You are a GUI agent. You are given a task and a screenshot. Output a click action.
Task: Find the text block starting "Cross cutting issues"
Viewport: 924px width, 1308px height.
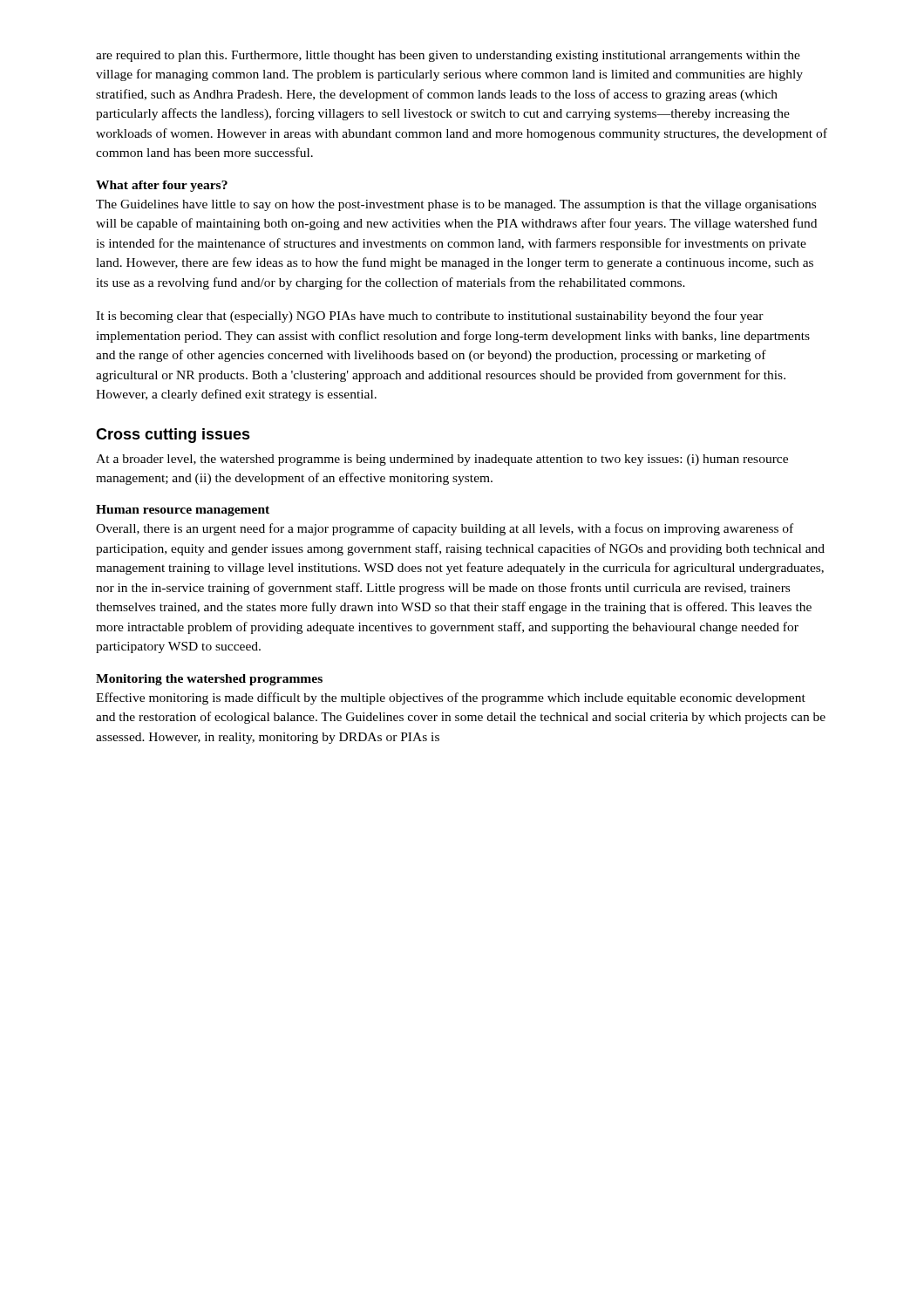(173, 434)
